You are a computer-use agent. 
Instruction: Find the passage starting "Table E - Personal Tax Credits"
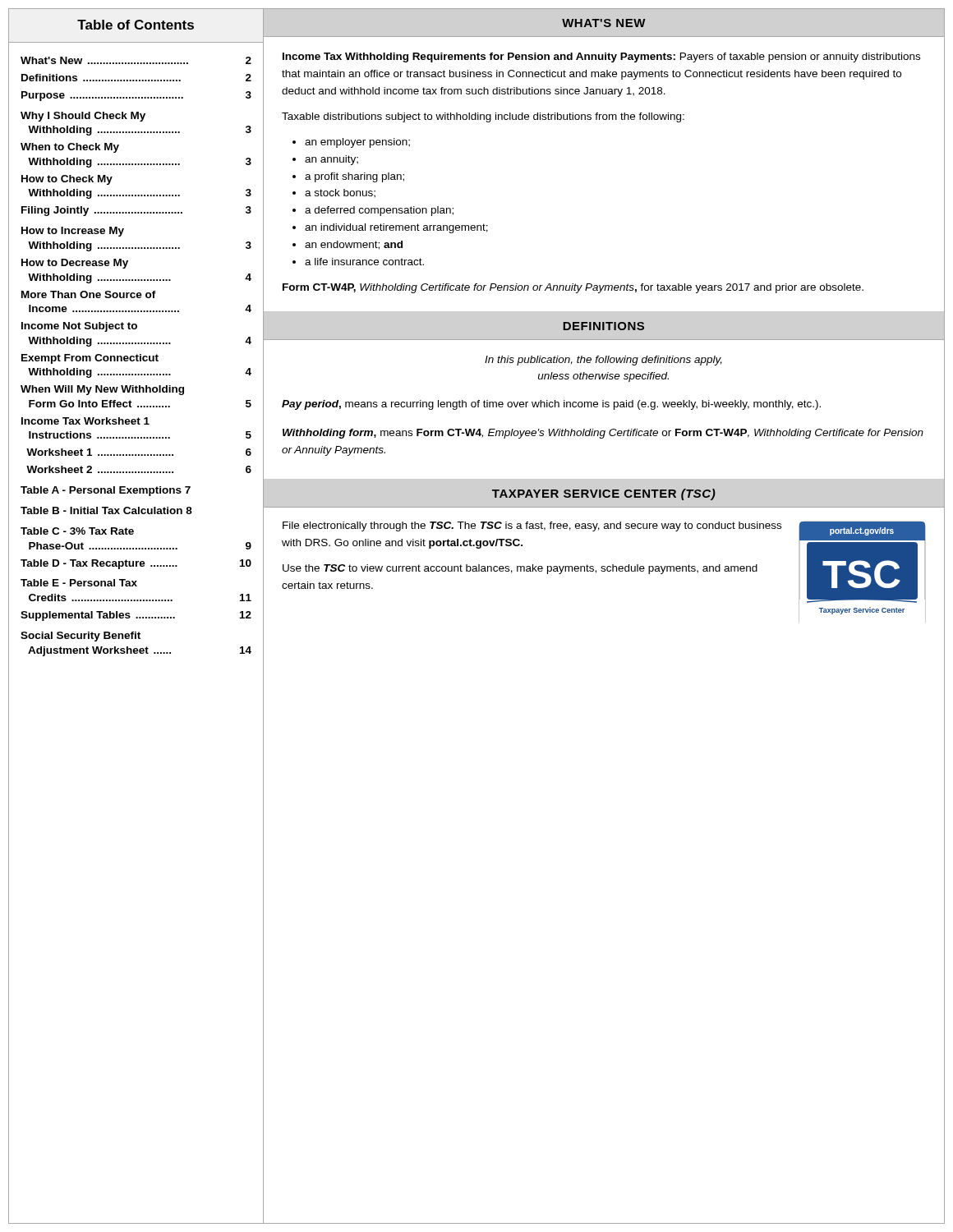(x=136, y=590)
